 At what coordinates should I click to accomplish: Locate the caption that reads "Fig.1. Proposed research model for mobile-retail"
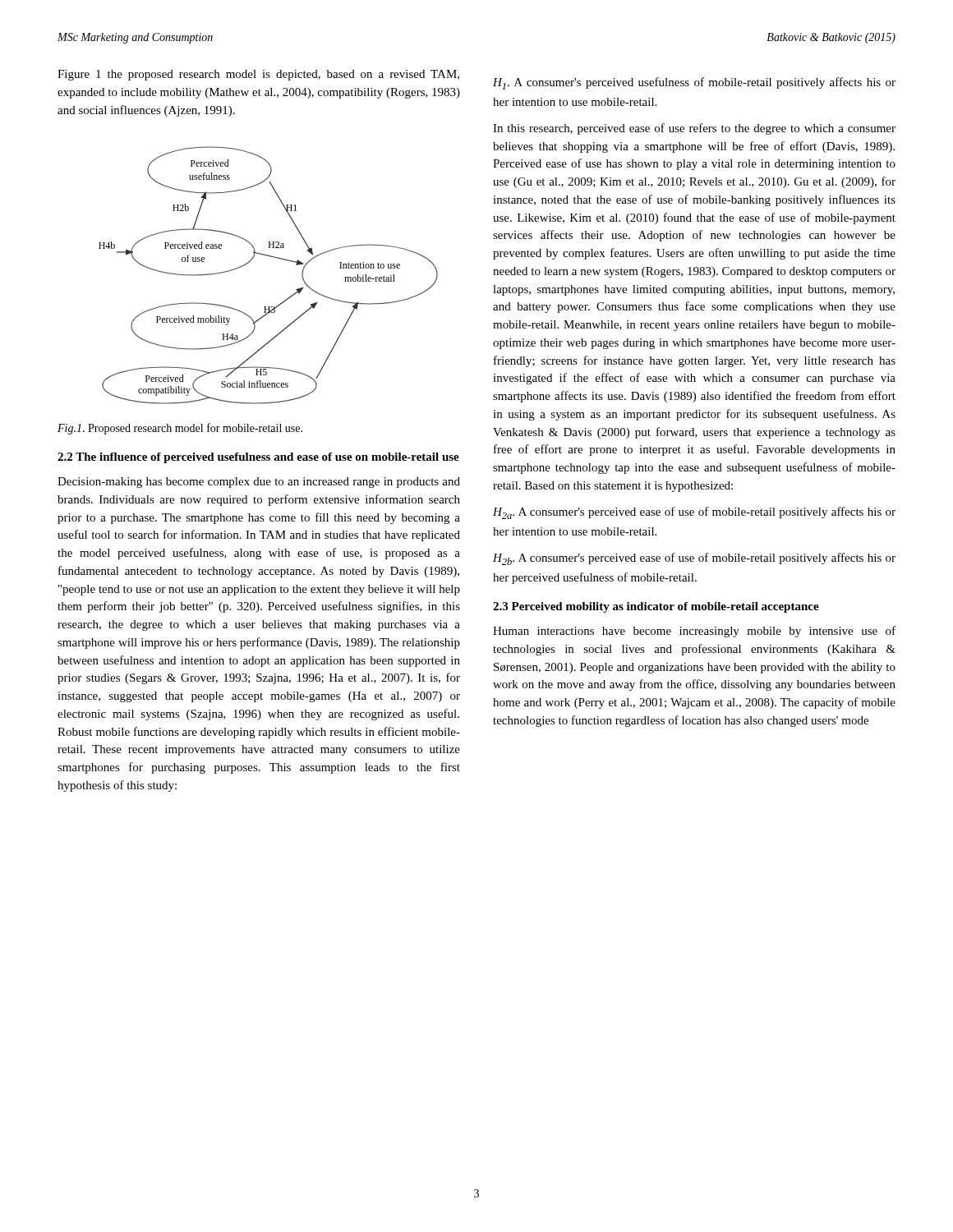[x=180, y=428]
